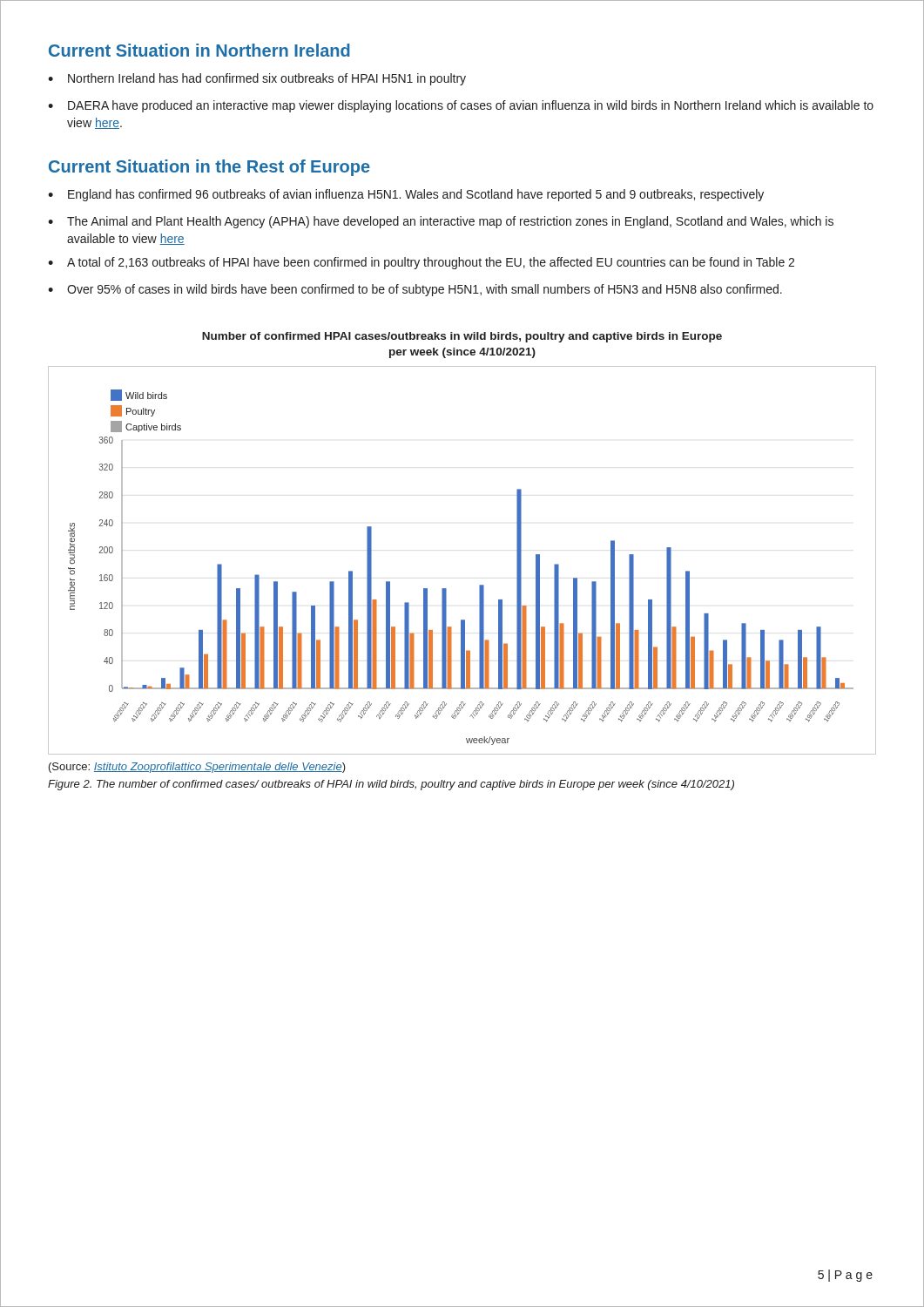Point to the block beginning "• England has confirmed"
This screenshot has height=1307, width=924.
pyautogui.click(x=462, y=196)
